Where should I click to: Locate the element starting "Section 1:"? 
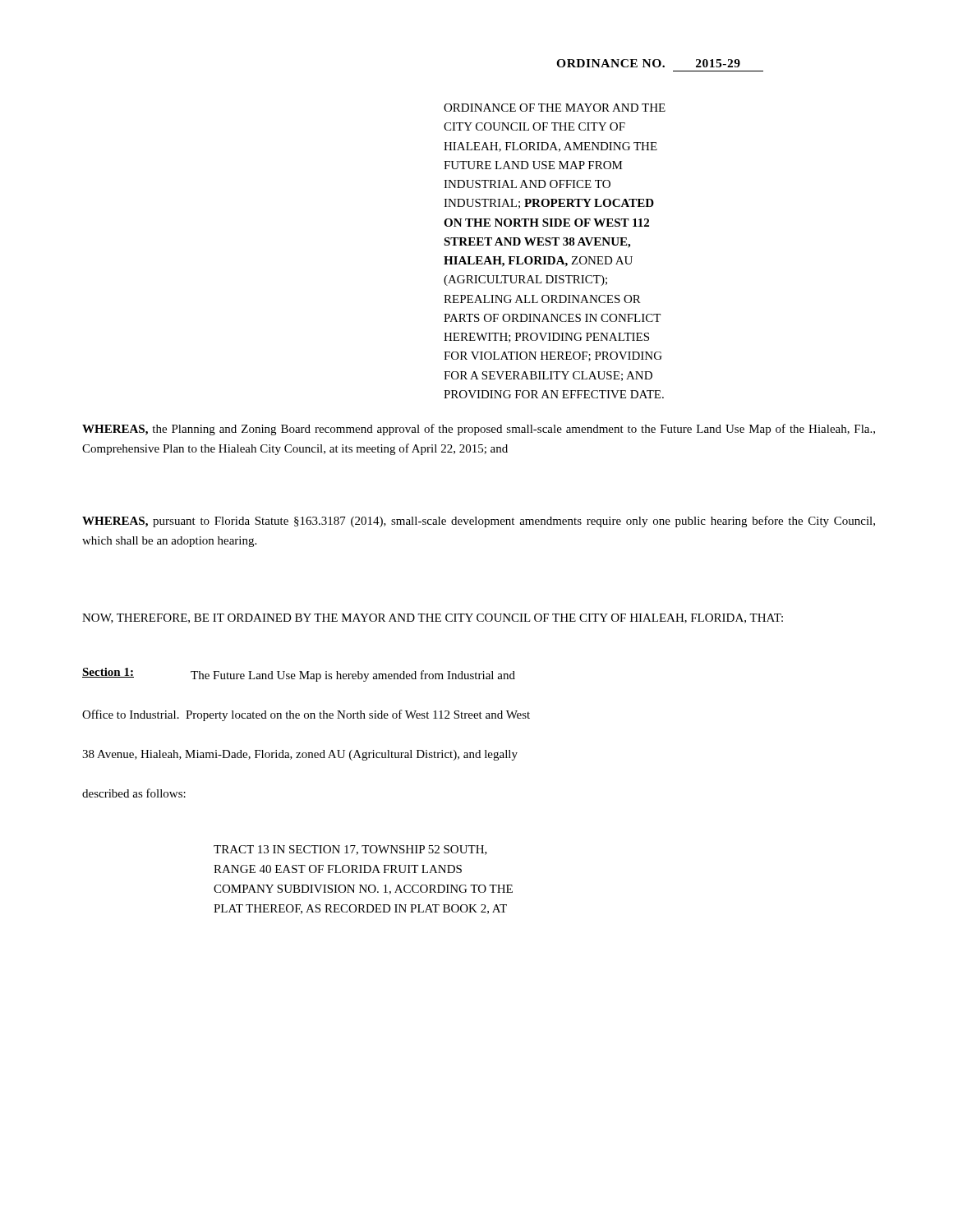(x=108, y=672)
